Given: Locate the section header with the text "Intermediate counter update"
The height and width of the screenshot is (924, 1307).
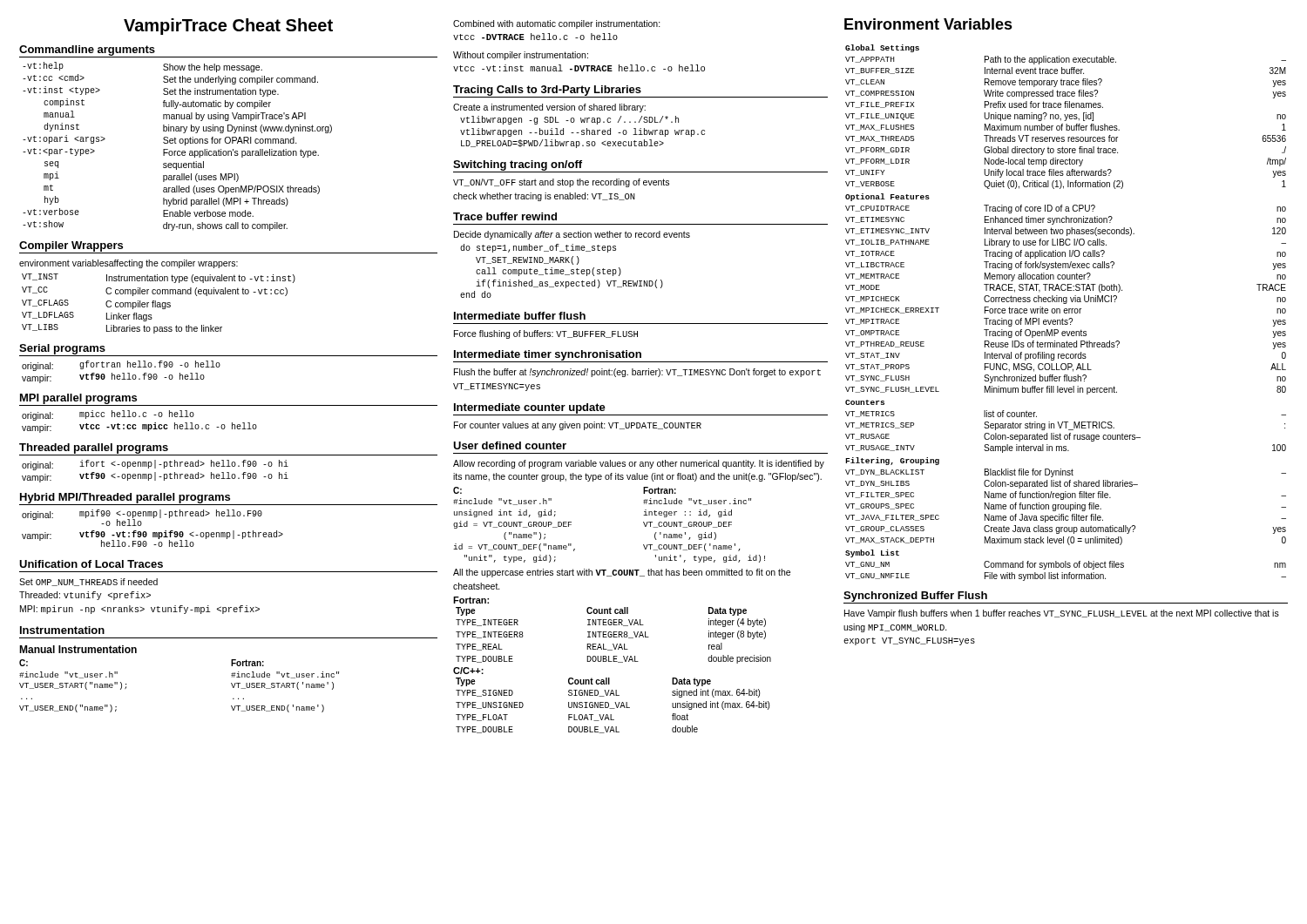Looking at the screenshot, I should point(640,408).
